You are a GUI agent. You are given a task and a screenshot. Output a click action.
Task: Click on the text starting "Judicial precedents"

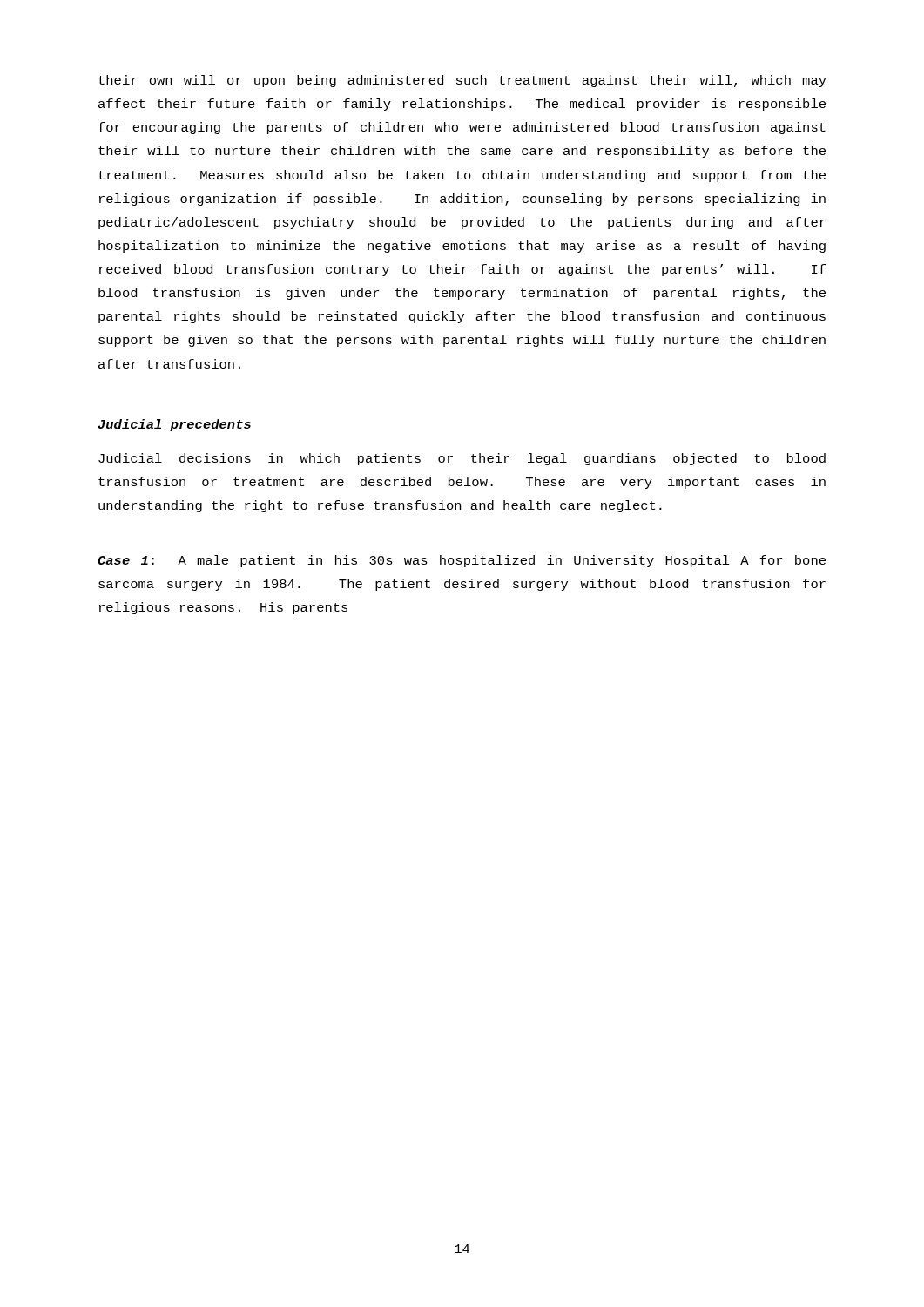pyautogui.click(x=174, y=425)
